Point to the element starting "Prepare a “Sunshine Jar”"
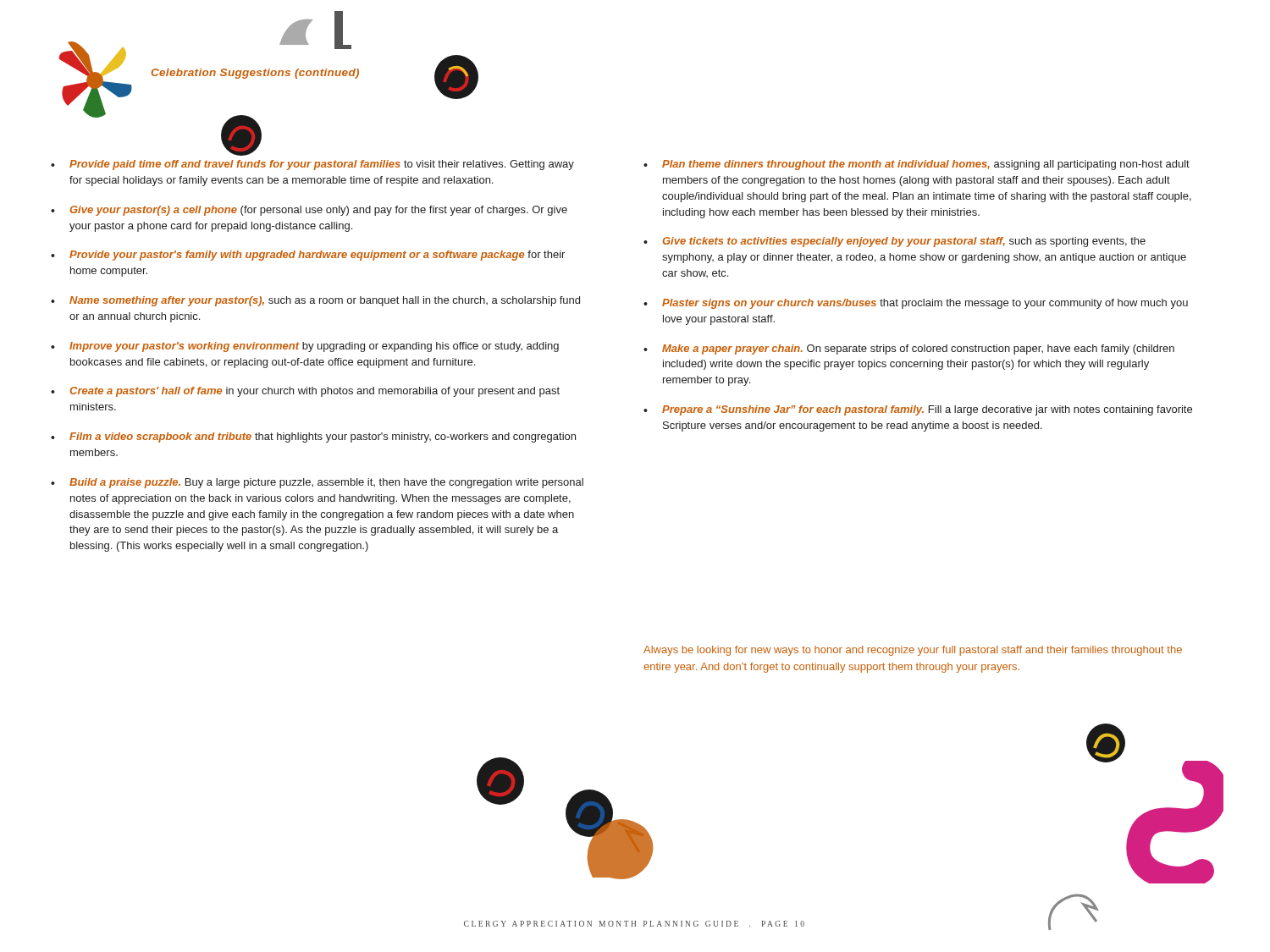This screenshot has height=952, width=1270. coord(927,417)
